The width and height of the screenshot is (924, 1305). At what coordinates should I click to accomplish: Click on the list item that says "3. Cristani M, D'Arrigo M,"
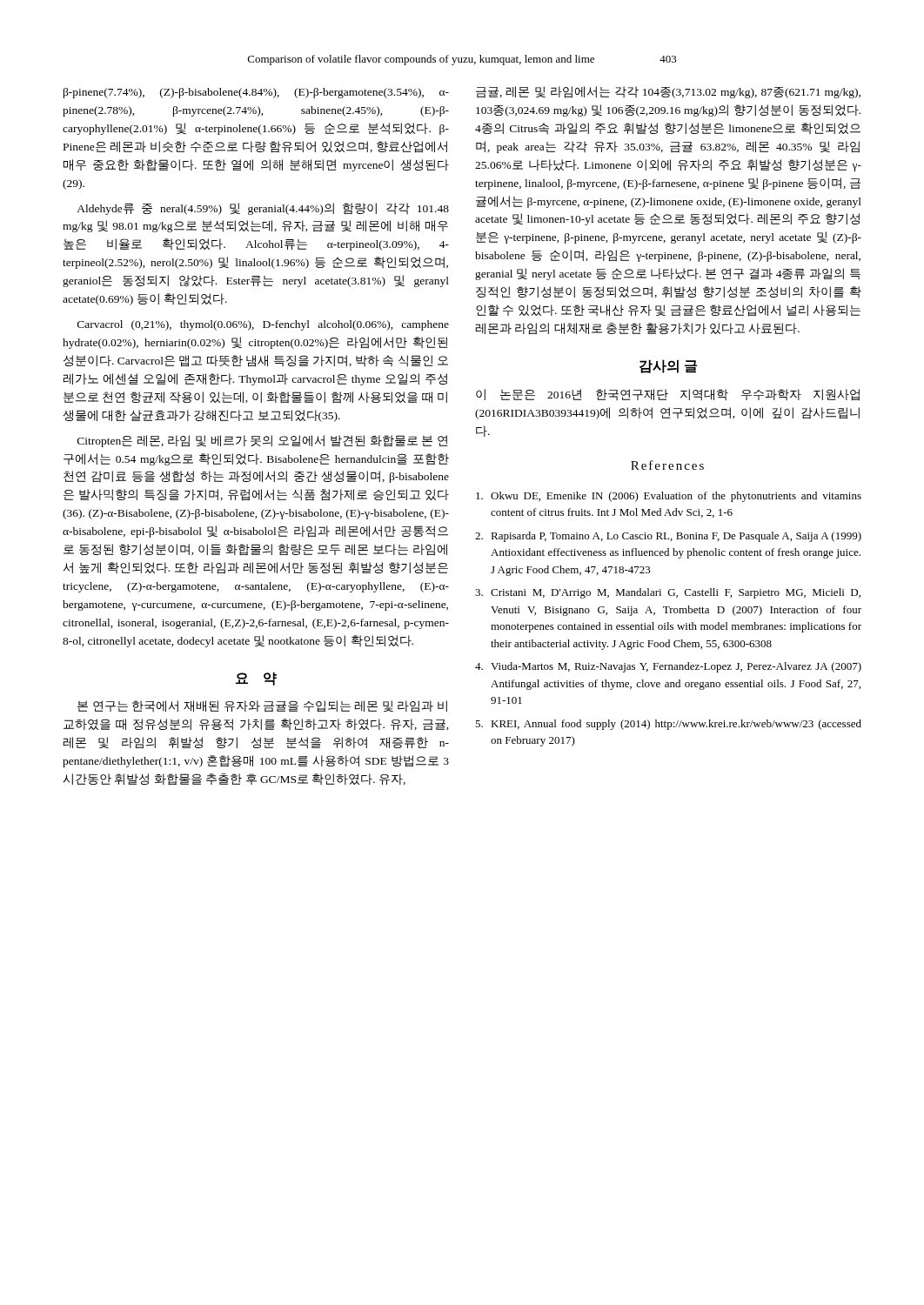[x=668, y=618]
